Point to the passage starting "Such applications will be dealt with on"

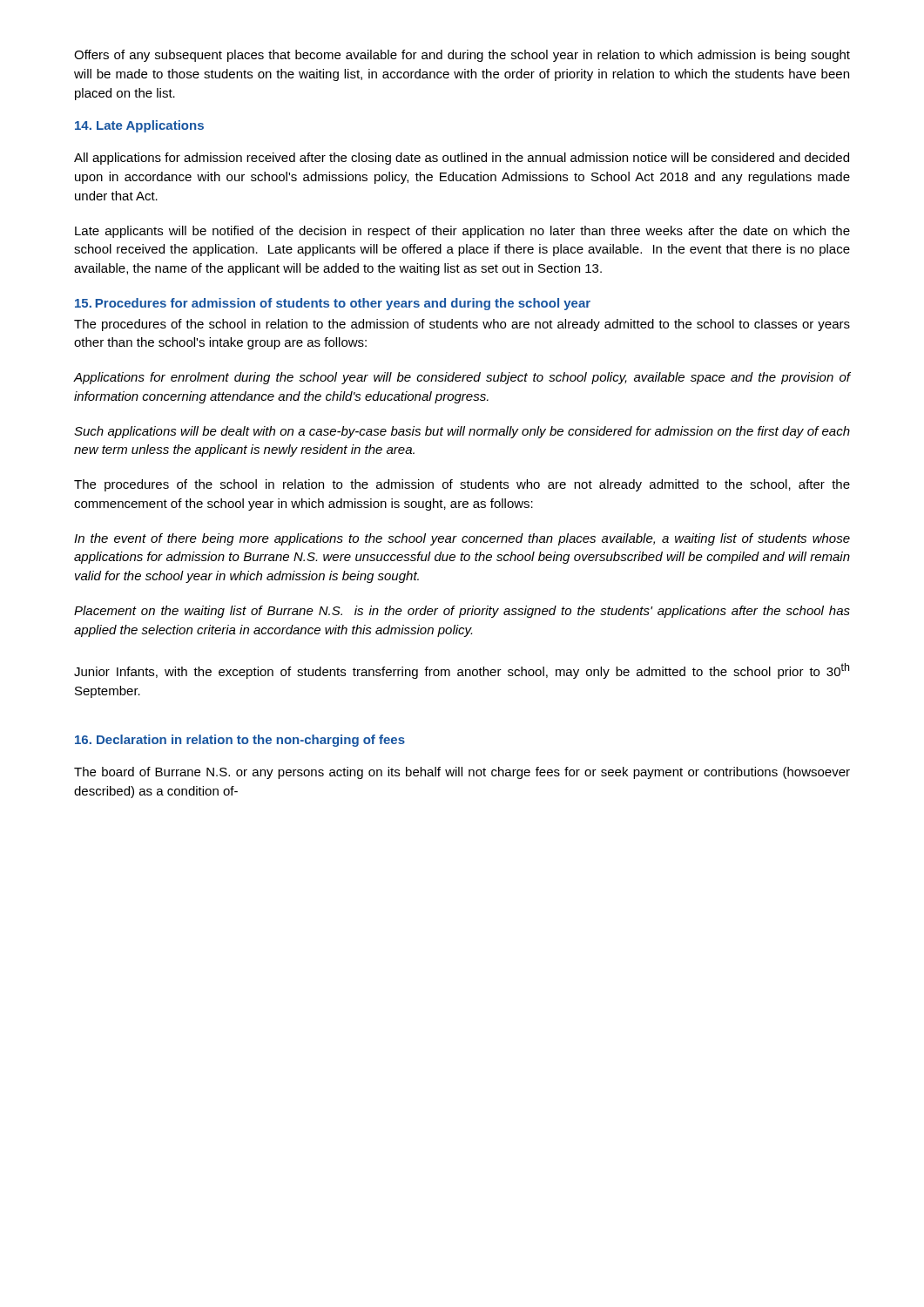462,440
